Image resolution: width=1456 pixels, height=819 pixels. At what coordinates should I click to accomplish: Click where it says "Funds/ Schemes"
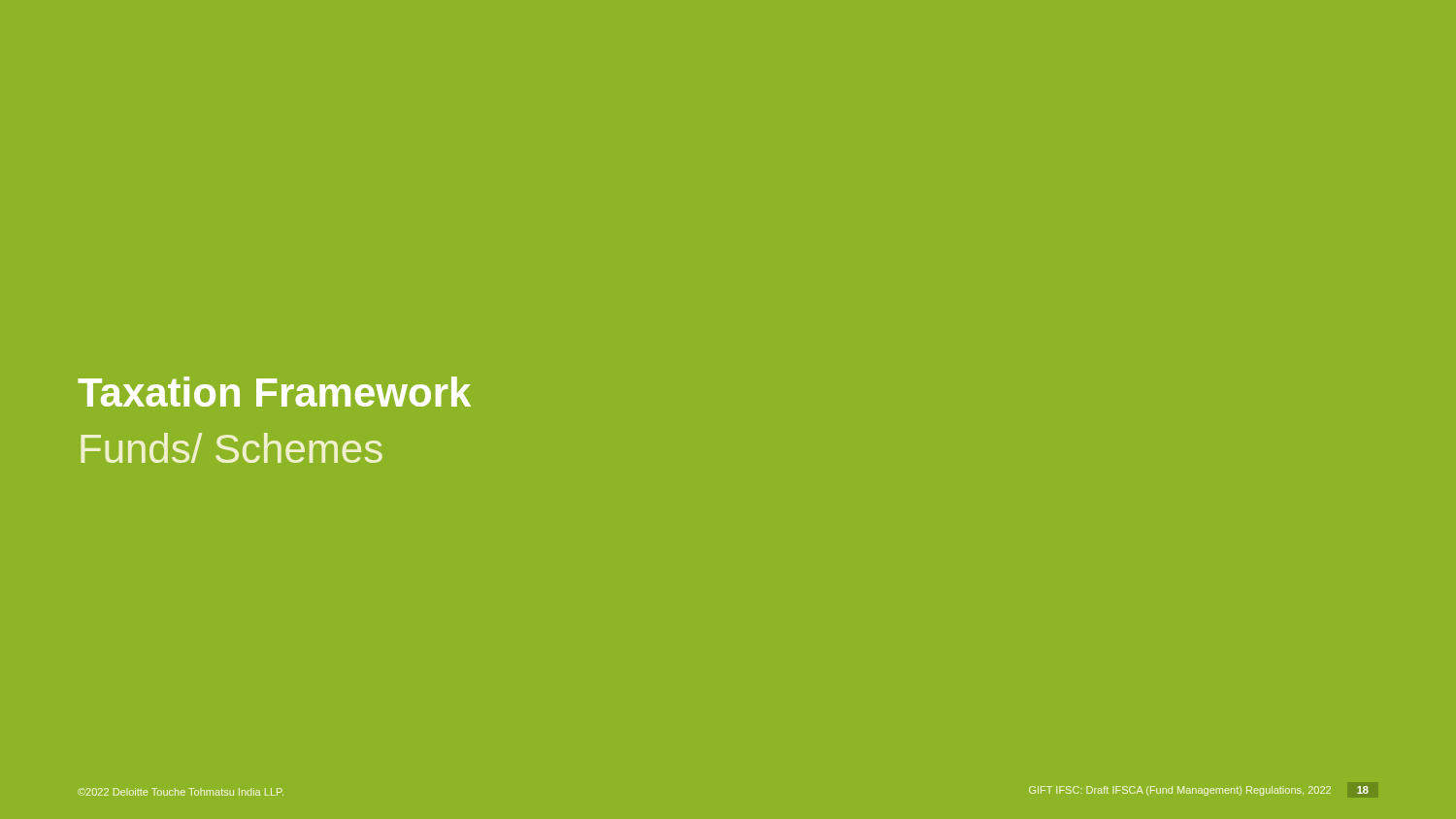(x=274, y=450)
